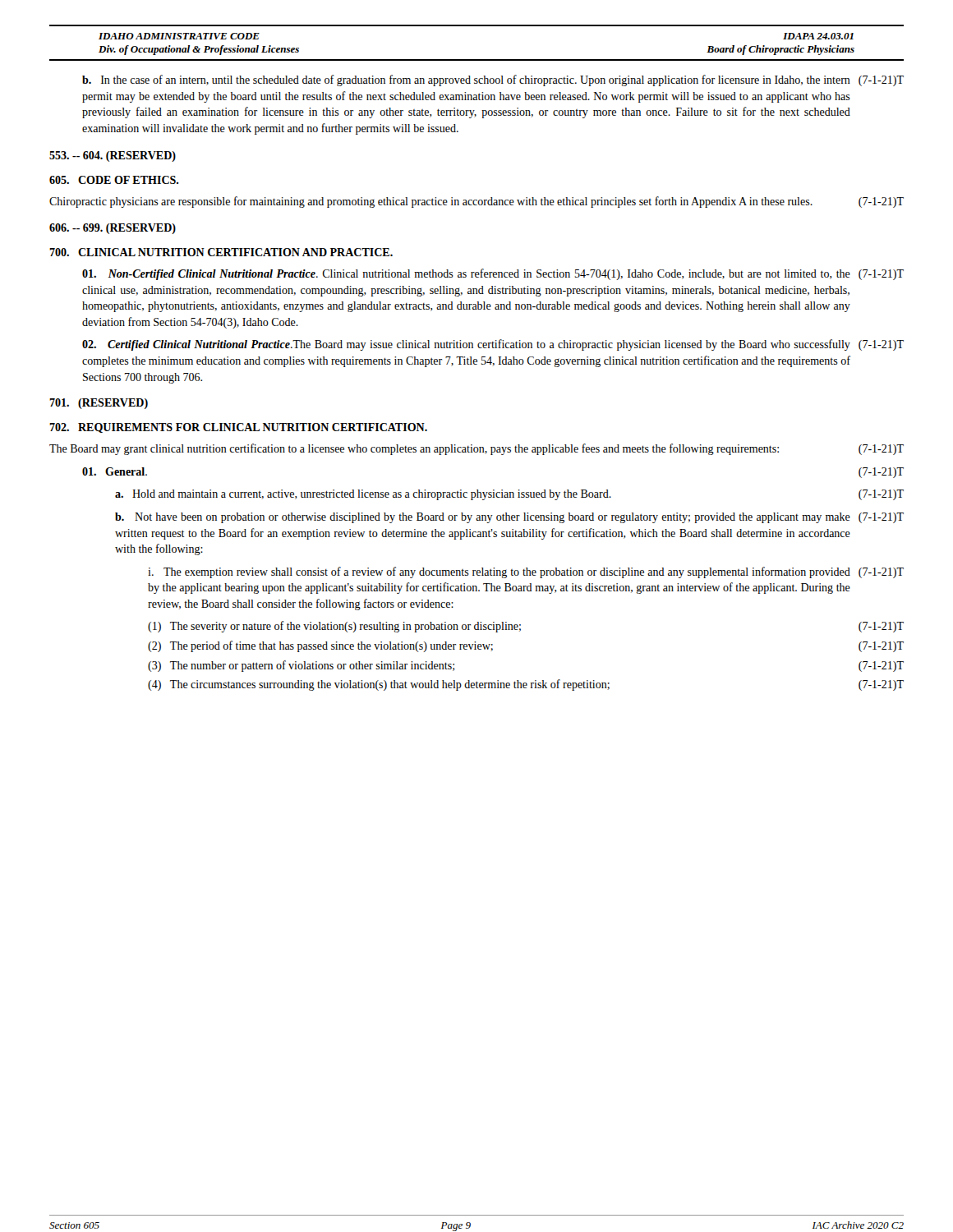
Task: Select the region starting "The Board may grant"
Action: [x=476, y=449]
